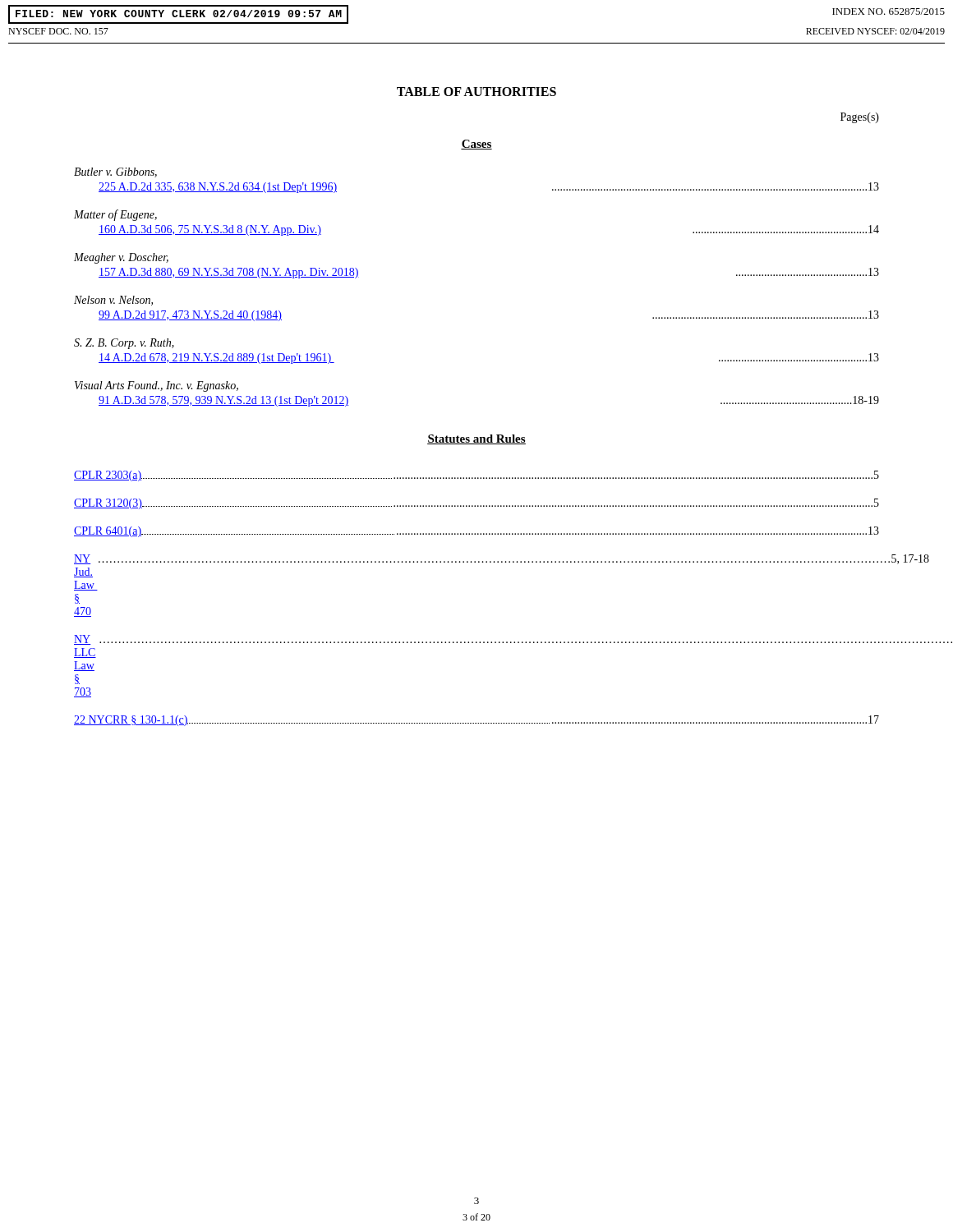Find the element starting "Meagher v. Doscher, 157"
This screenshot has width=953, height=1232.
[x=121, y=258]
